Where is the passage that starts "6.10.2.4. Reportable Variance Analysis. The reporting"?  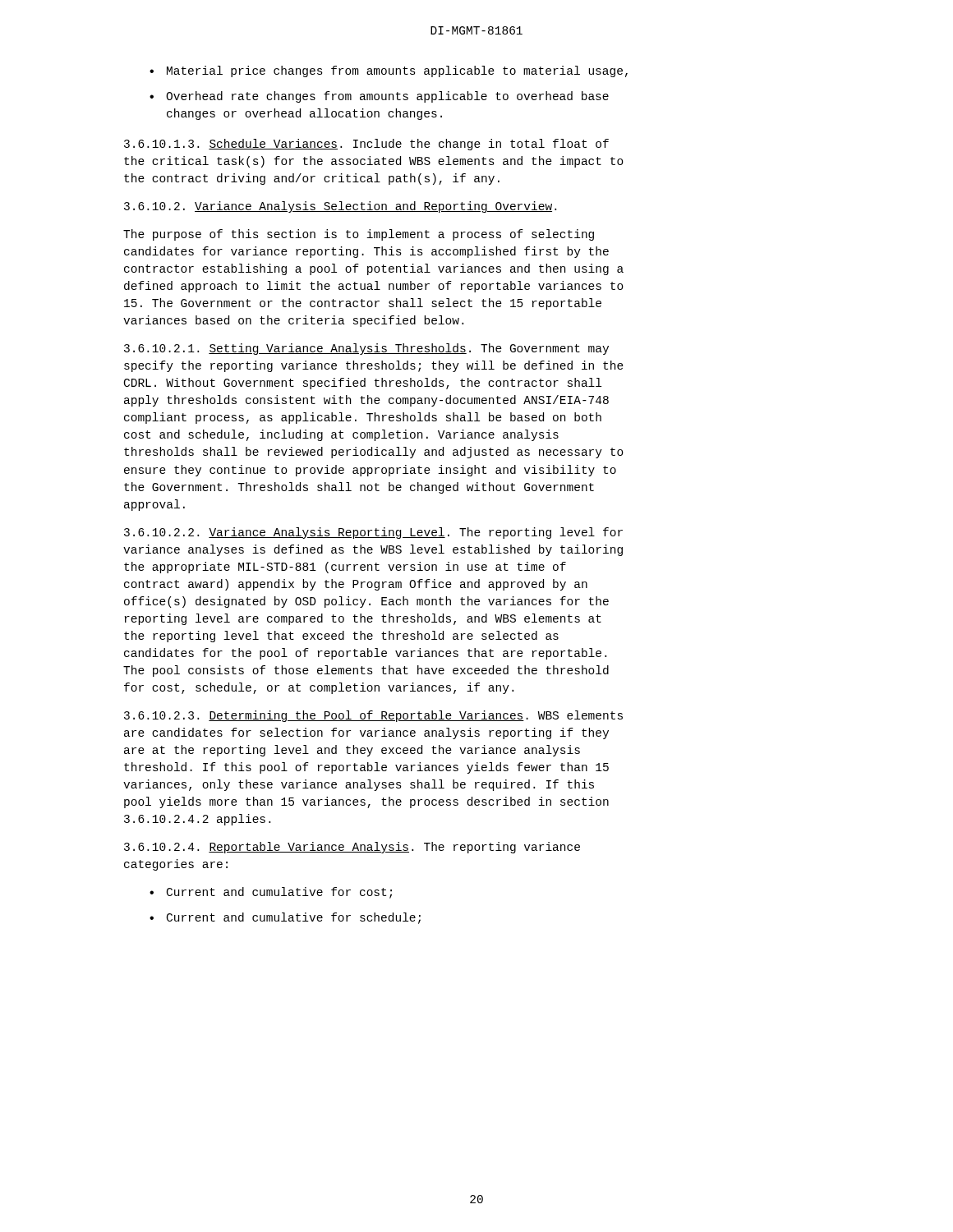352,856
